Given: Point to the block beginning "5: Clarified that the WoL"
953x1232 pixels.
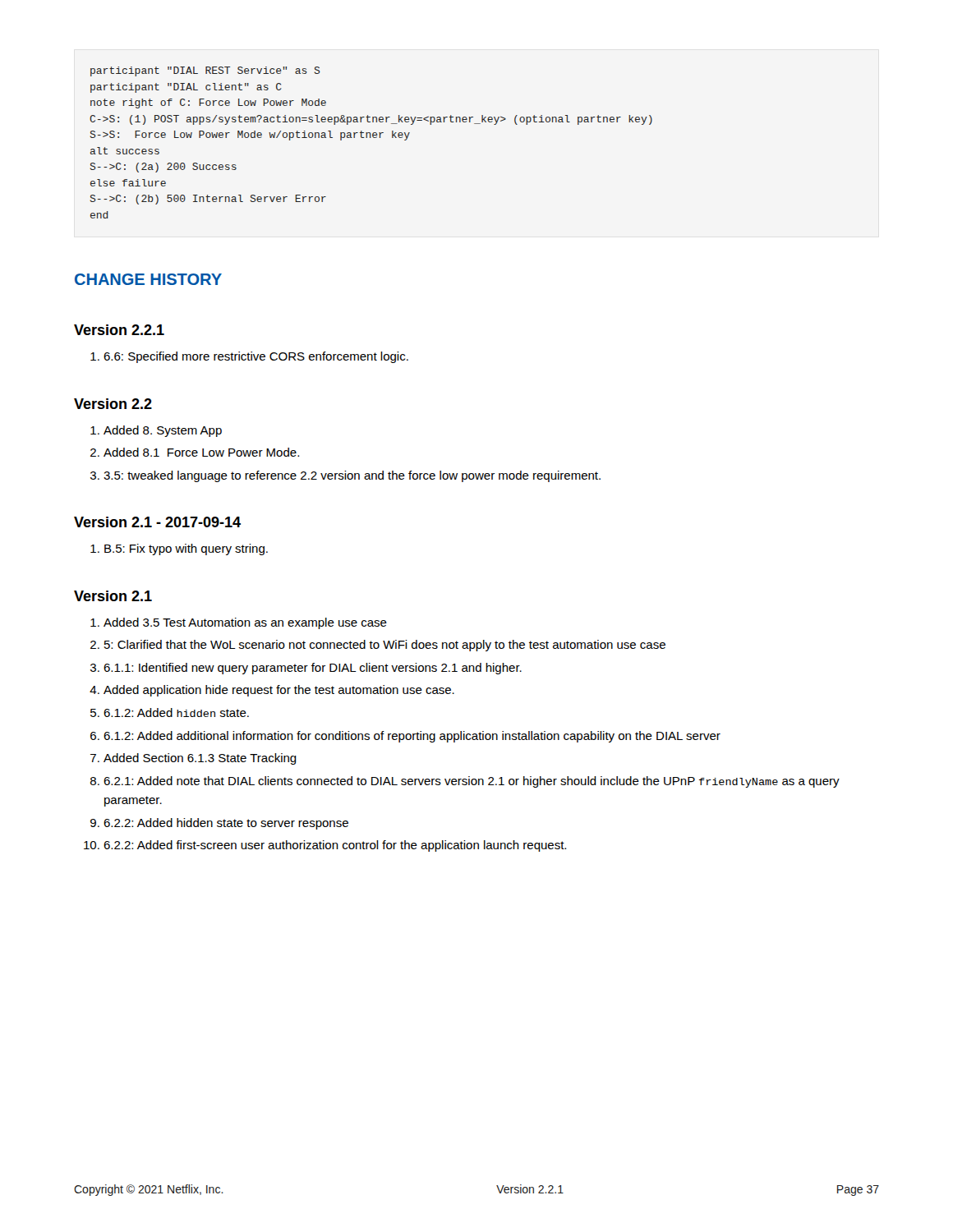Looking at the screenshot, I should click(491, 645).
